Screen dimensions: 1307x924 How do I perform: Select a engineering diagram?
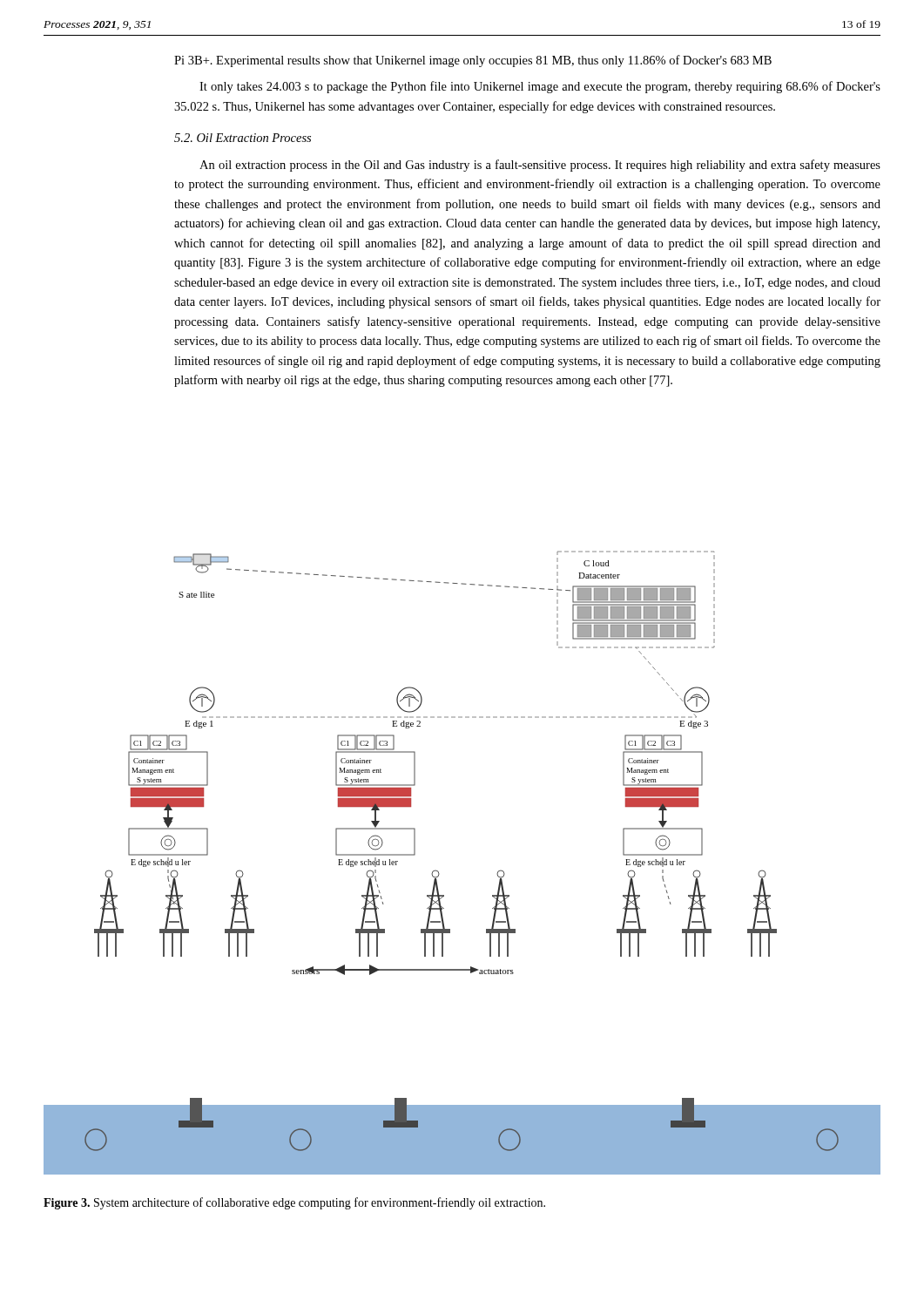point(462,857)
